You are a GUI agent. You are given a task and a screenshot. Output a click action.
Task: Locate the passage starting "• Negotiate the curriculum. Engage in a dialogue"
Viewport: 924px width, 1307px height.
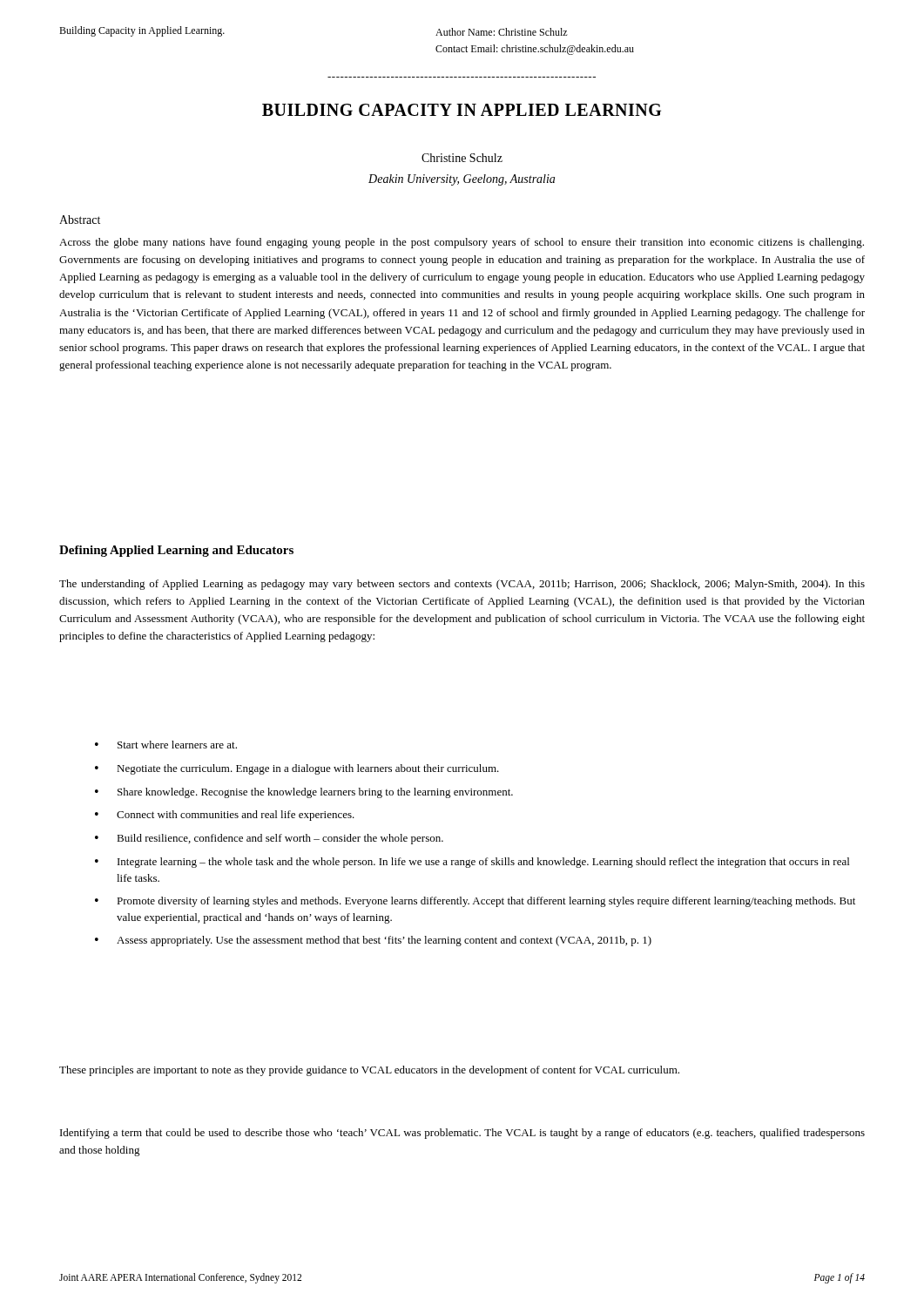479,769
